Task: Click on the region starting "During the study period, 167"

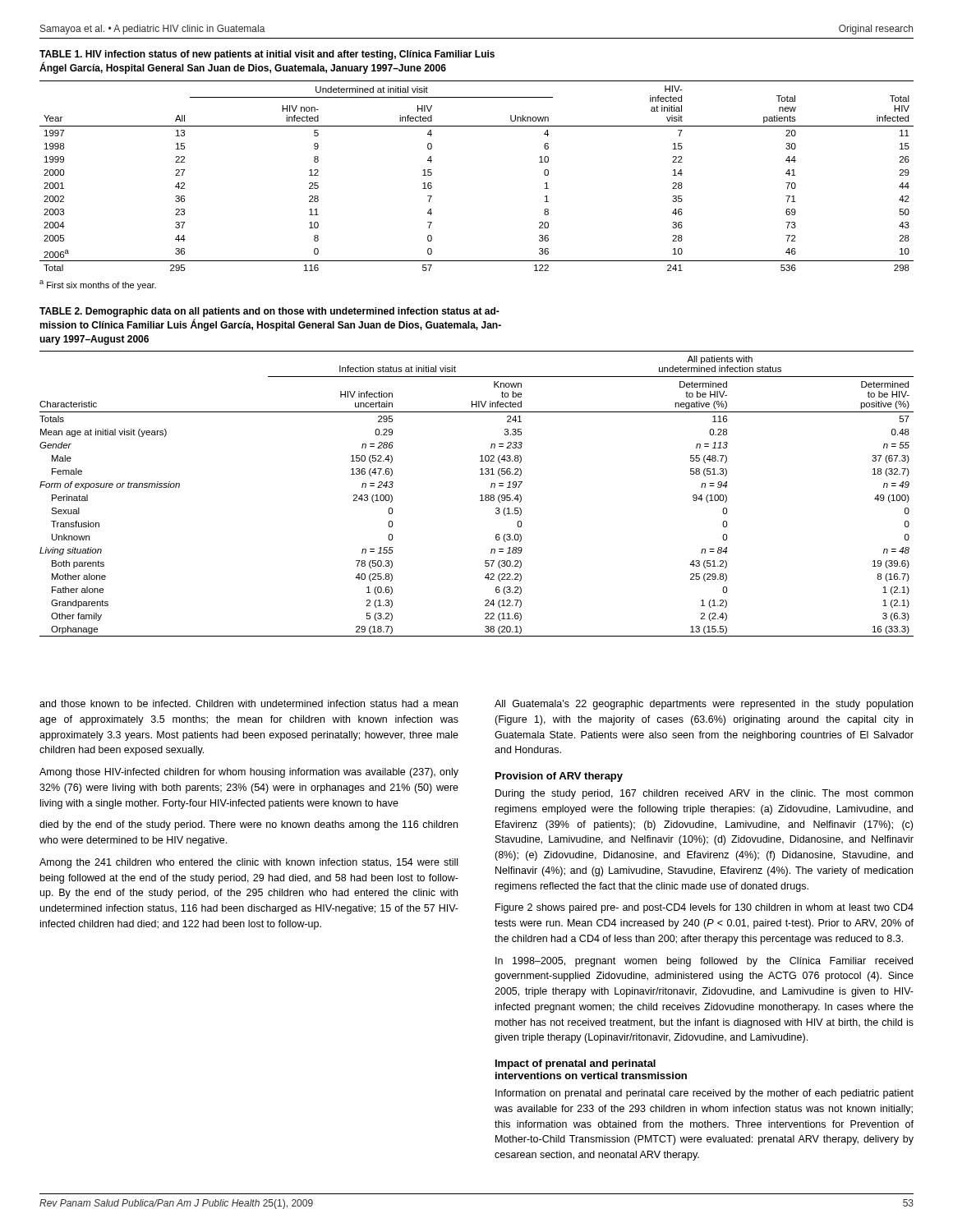Action: click(704, 840)
